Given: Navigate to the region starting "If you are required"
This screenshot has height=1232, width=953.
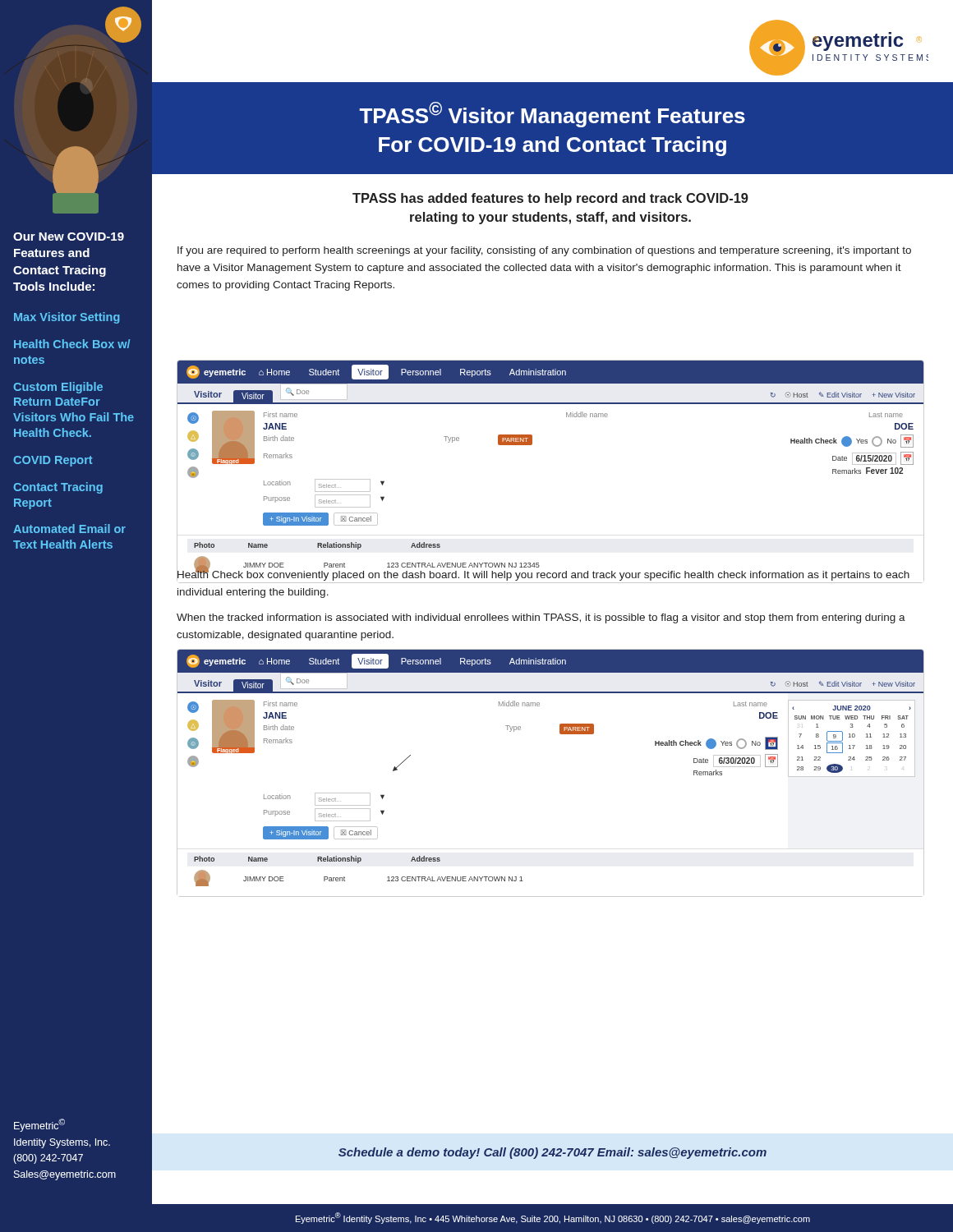Looking at the screenshot, I should pos(550,268).
